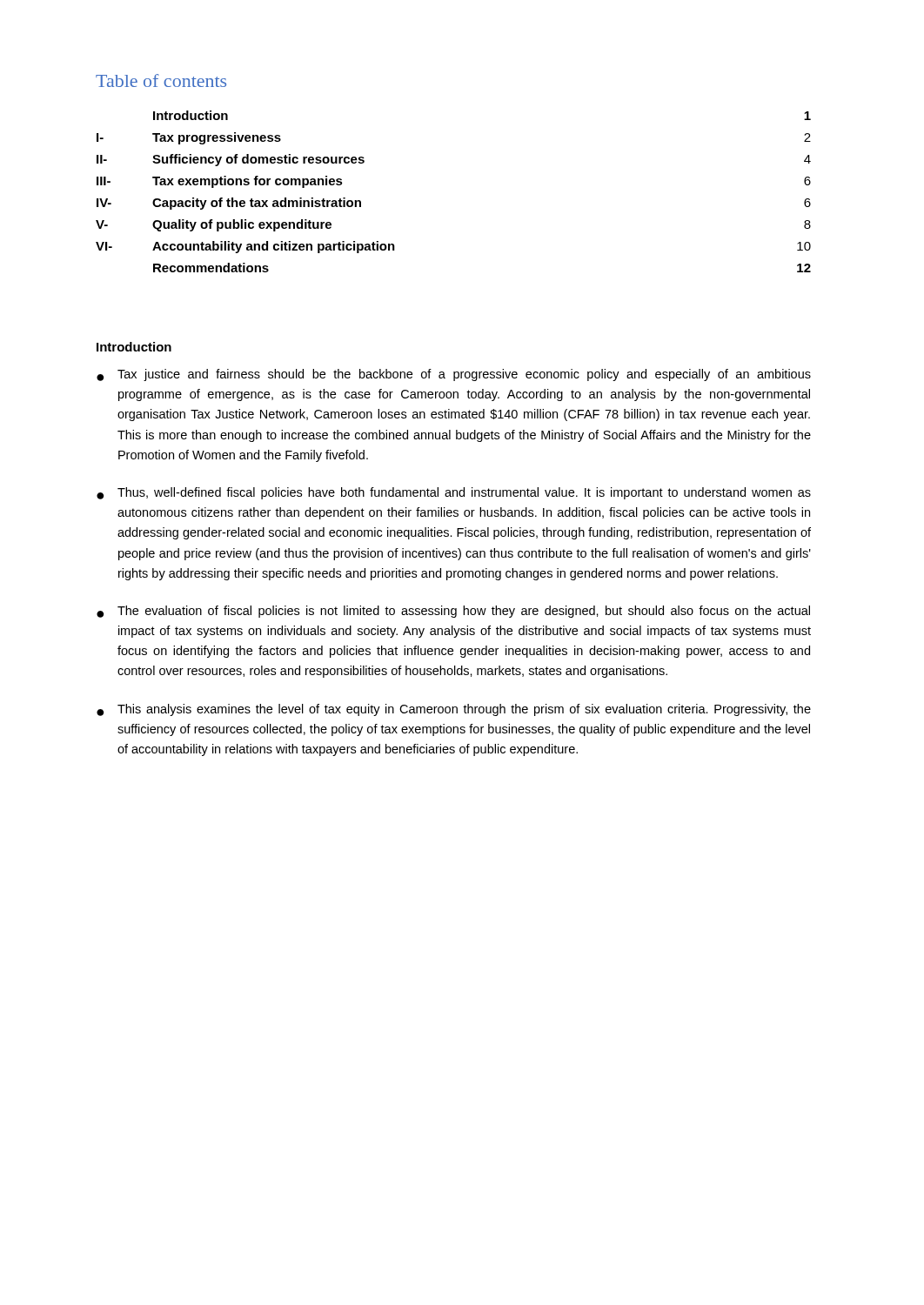
Task: Find the list item containing "● Thus, well-defined fiscal policies have both fundamental"
Action: pos(453,533)
